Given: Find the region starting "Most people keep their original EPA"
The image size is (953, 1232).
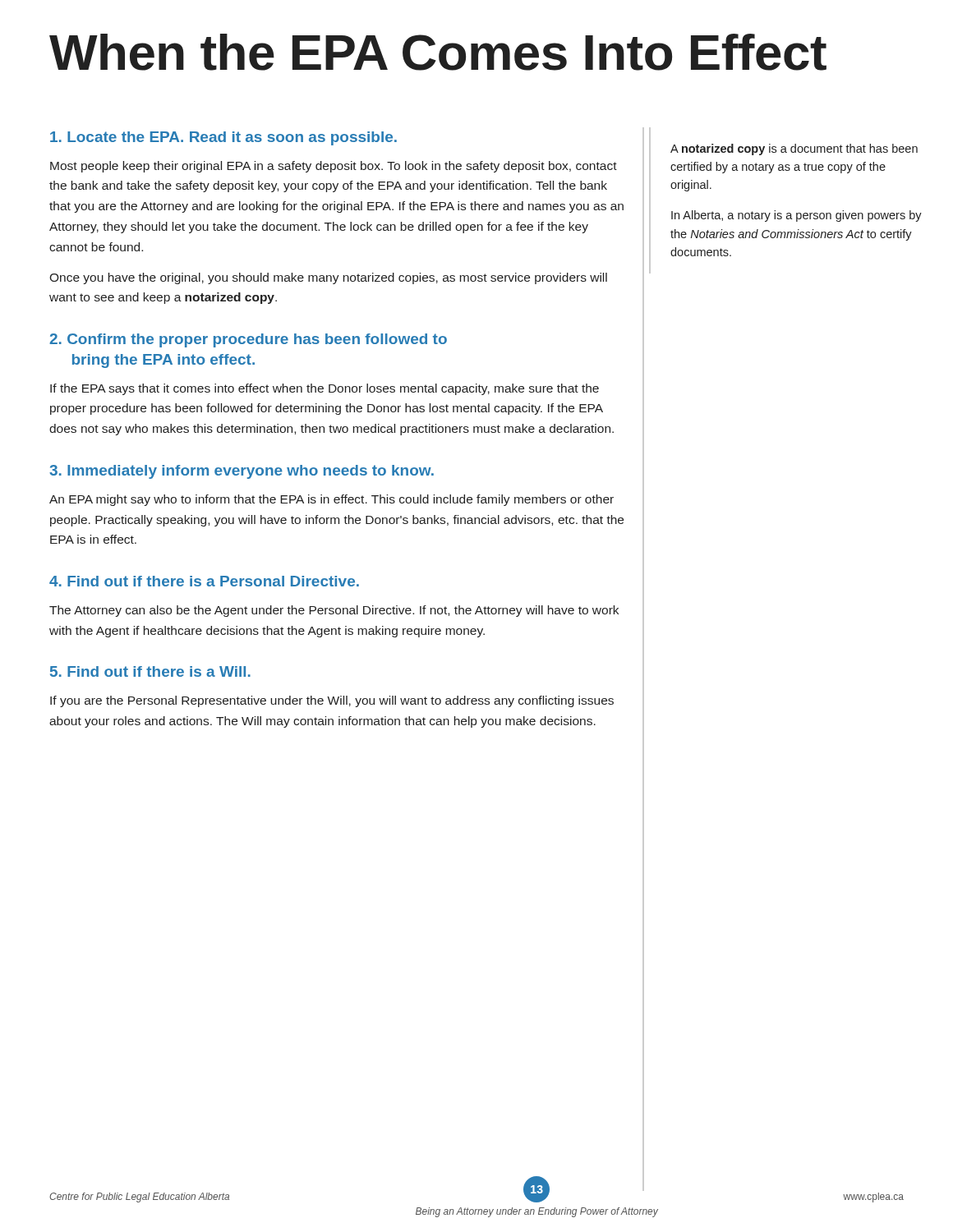Looking at the screenshot, I should coord(337,232).
